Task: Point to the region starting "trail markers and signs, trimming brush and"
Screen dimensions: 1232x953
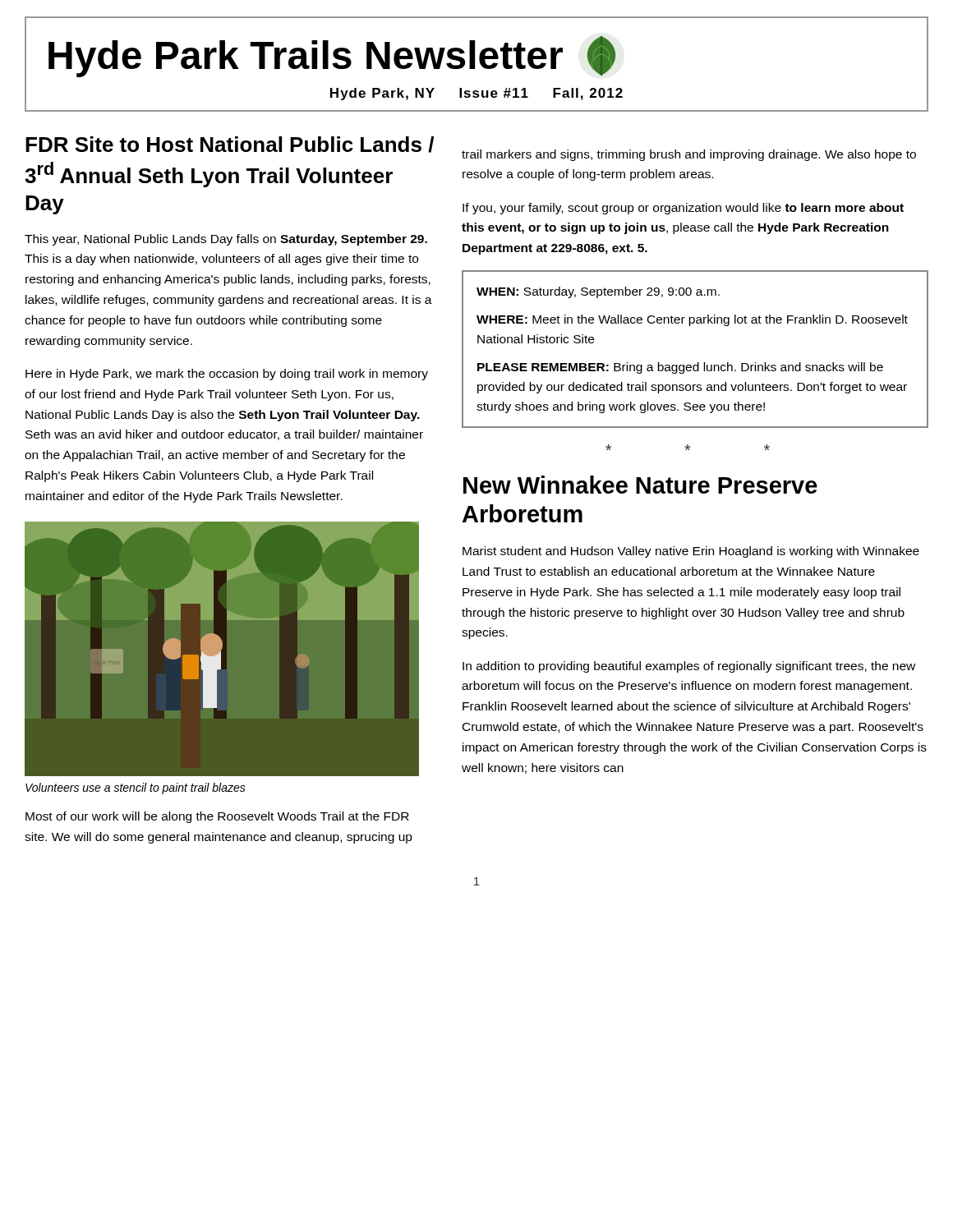Action: click(695, 165)
